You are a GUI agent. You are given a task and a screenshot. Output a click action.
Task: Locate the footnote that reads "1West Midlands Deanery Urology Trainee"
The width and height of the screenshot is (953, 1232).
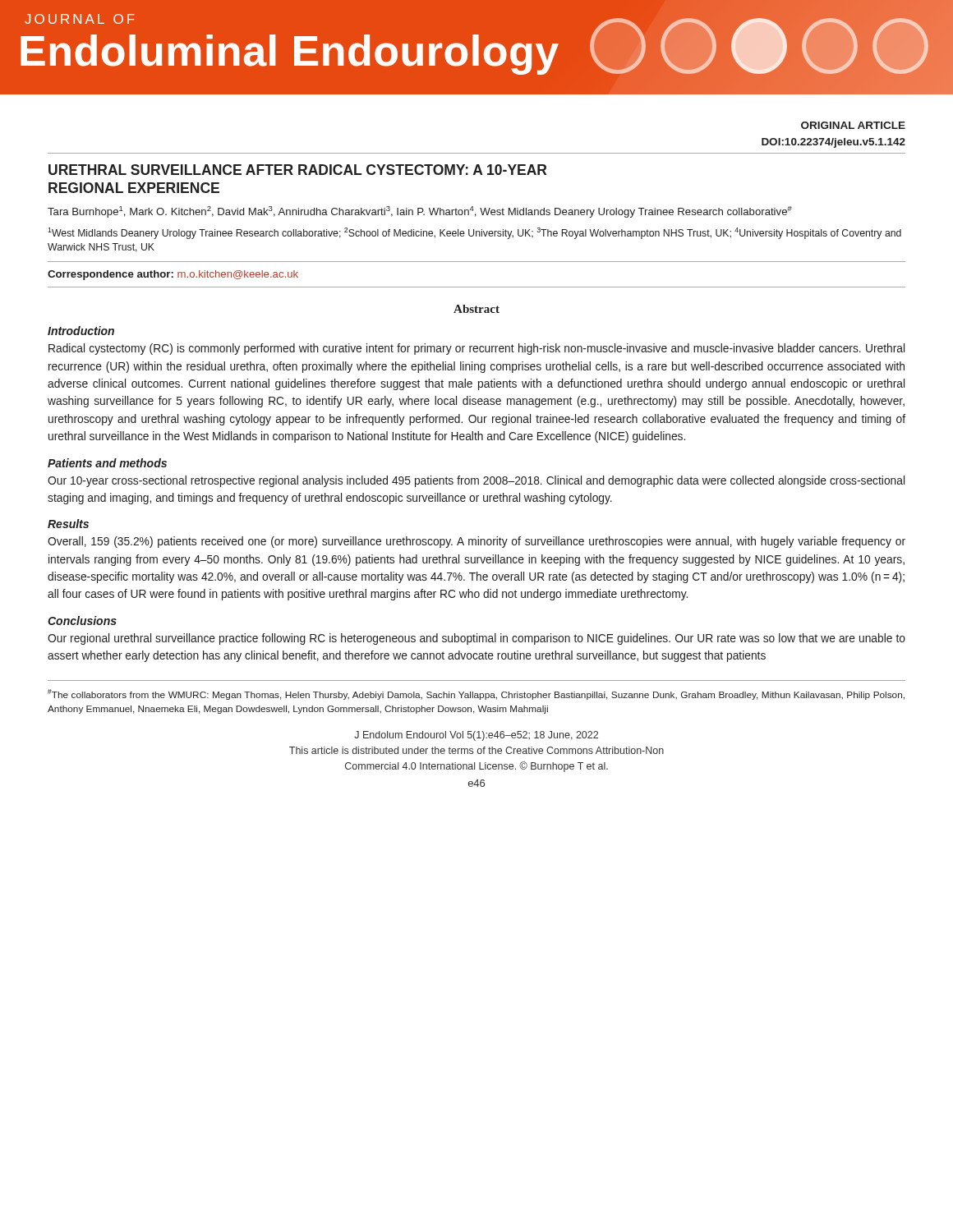coord(475,239)
